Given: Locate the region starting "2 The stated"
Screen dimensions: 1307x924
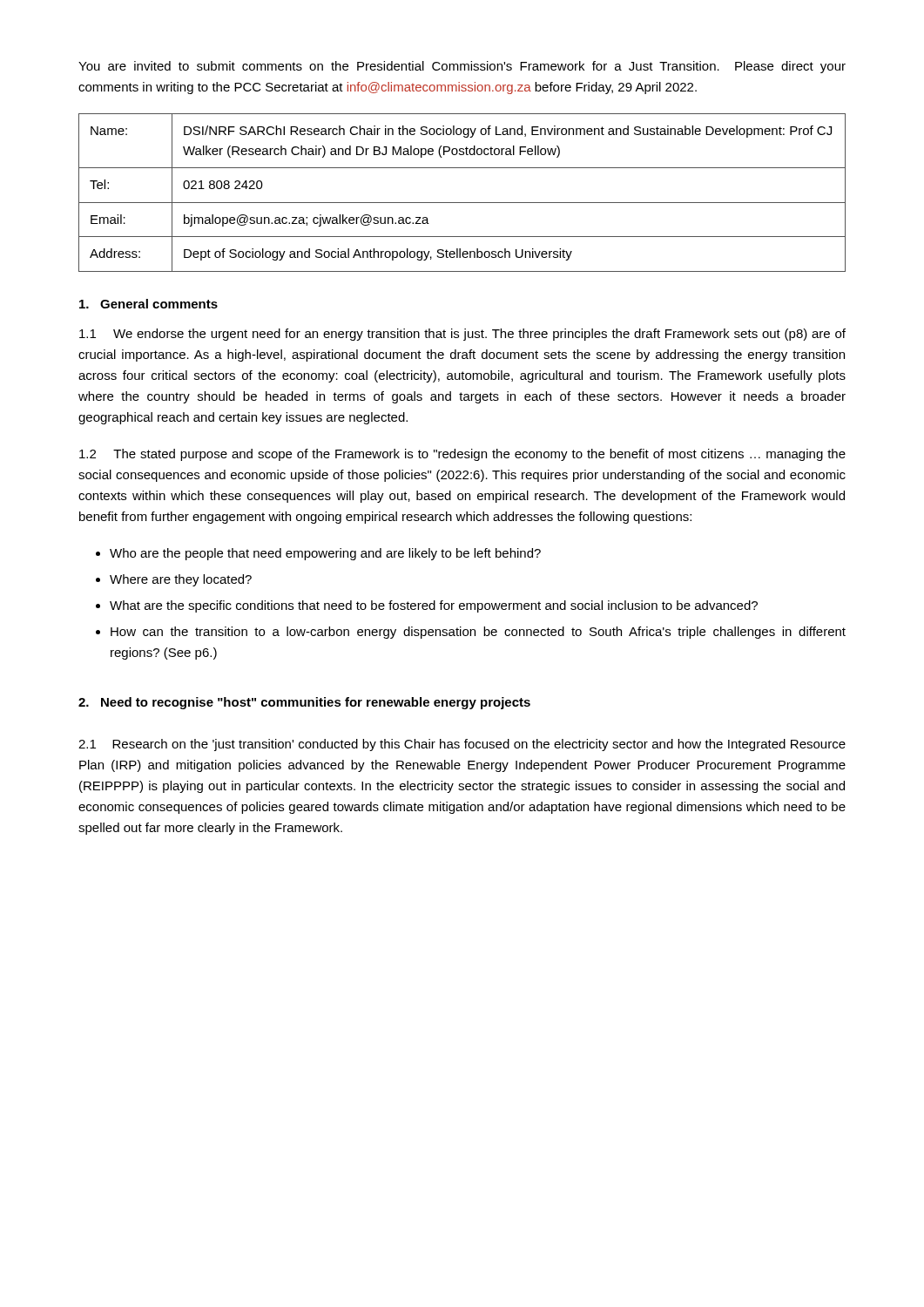Looking at the screenshot, I should [x=462, y=484].
